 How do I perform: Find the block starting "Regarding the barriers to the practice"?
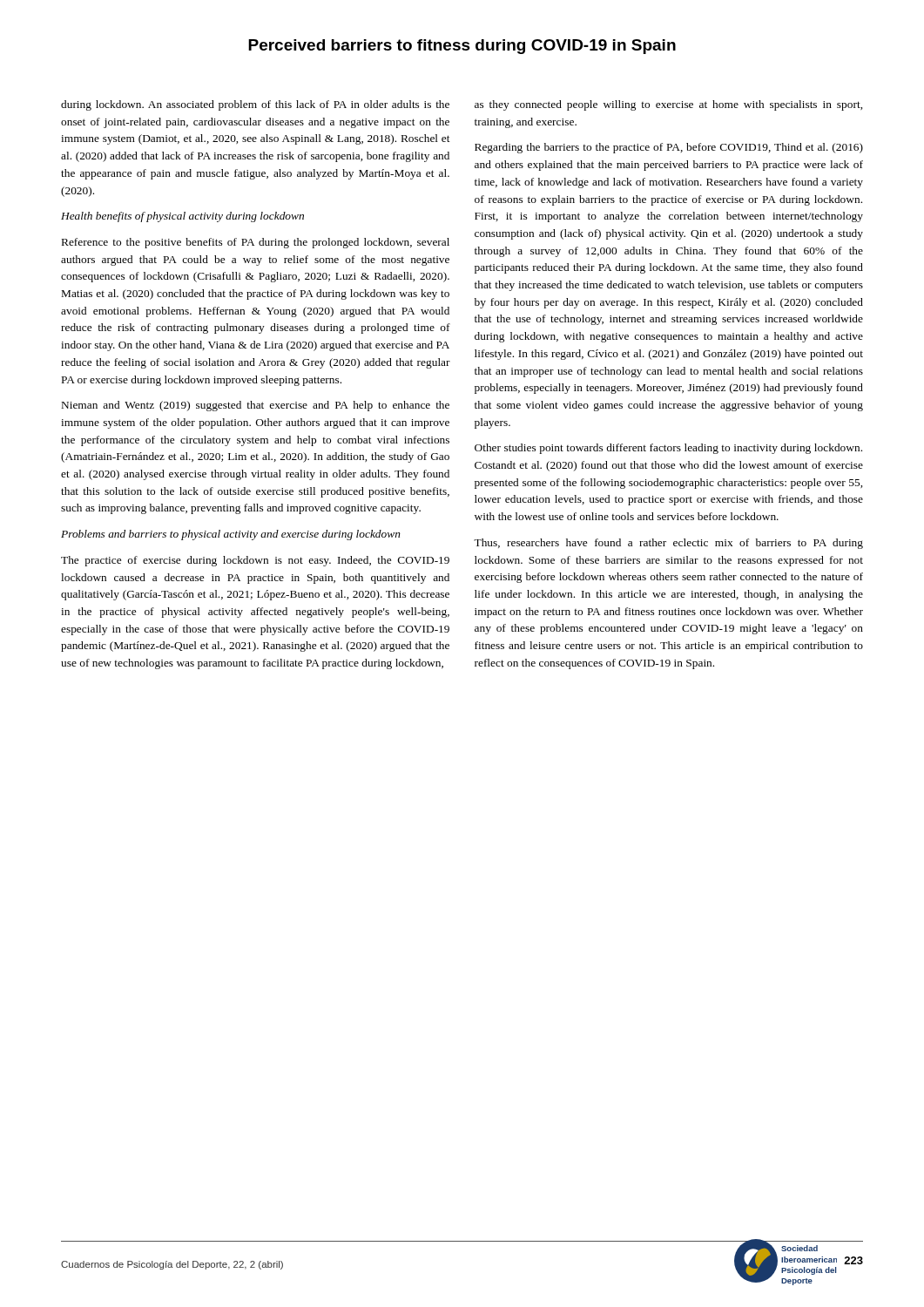(x=669, y=285)
